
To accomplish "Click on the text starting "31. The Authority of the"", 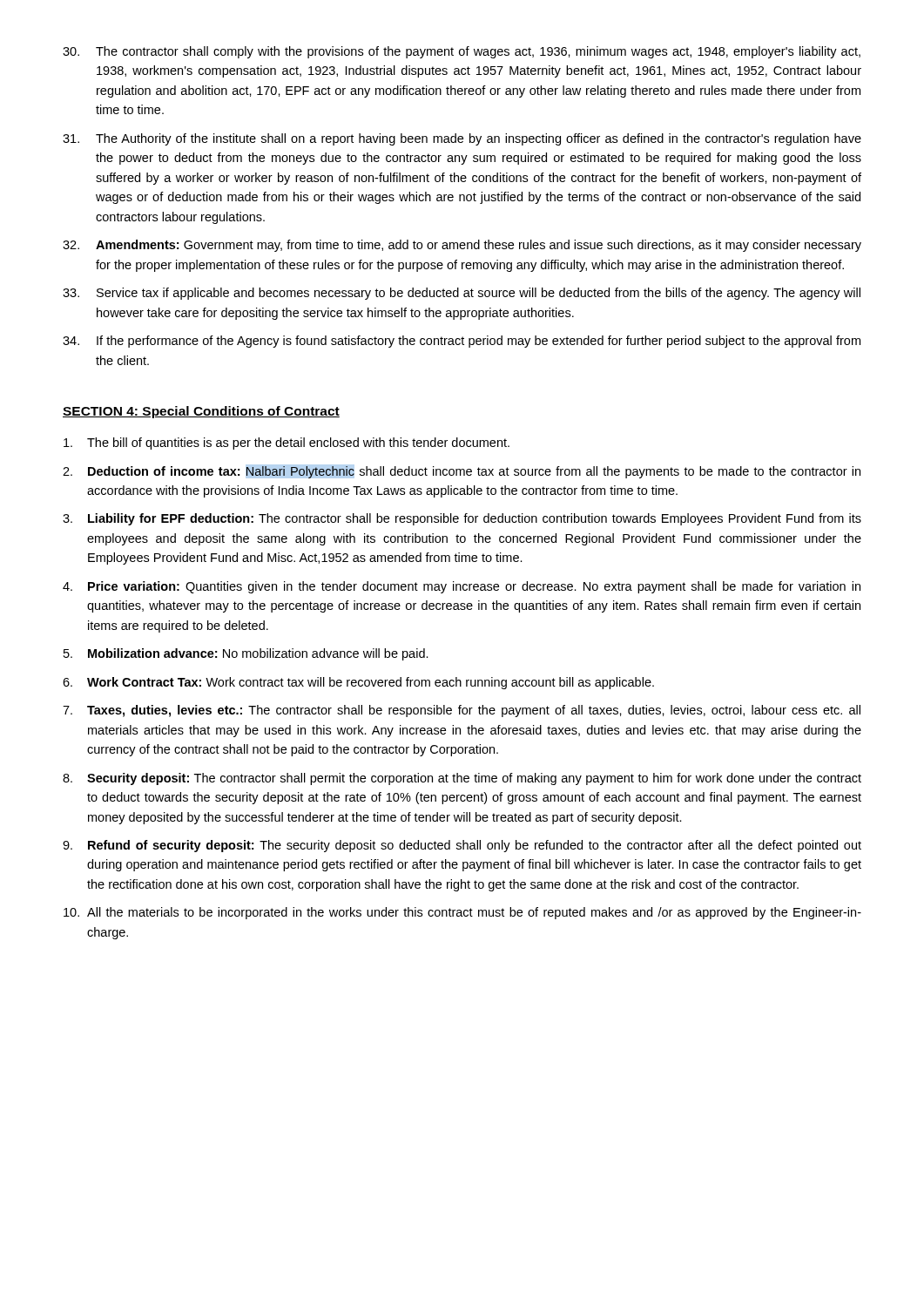I will (462, 178).
